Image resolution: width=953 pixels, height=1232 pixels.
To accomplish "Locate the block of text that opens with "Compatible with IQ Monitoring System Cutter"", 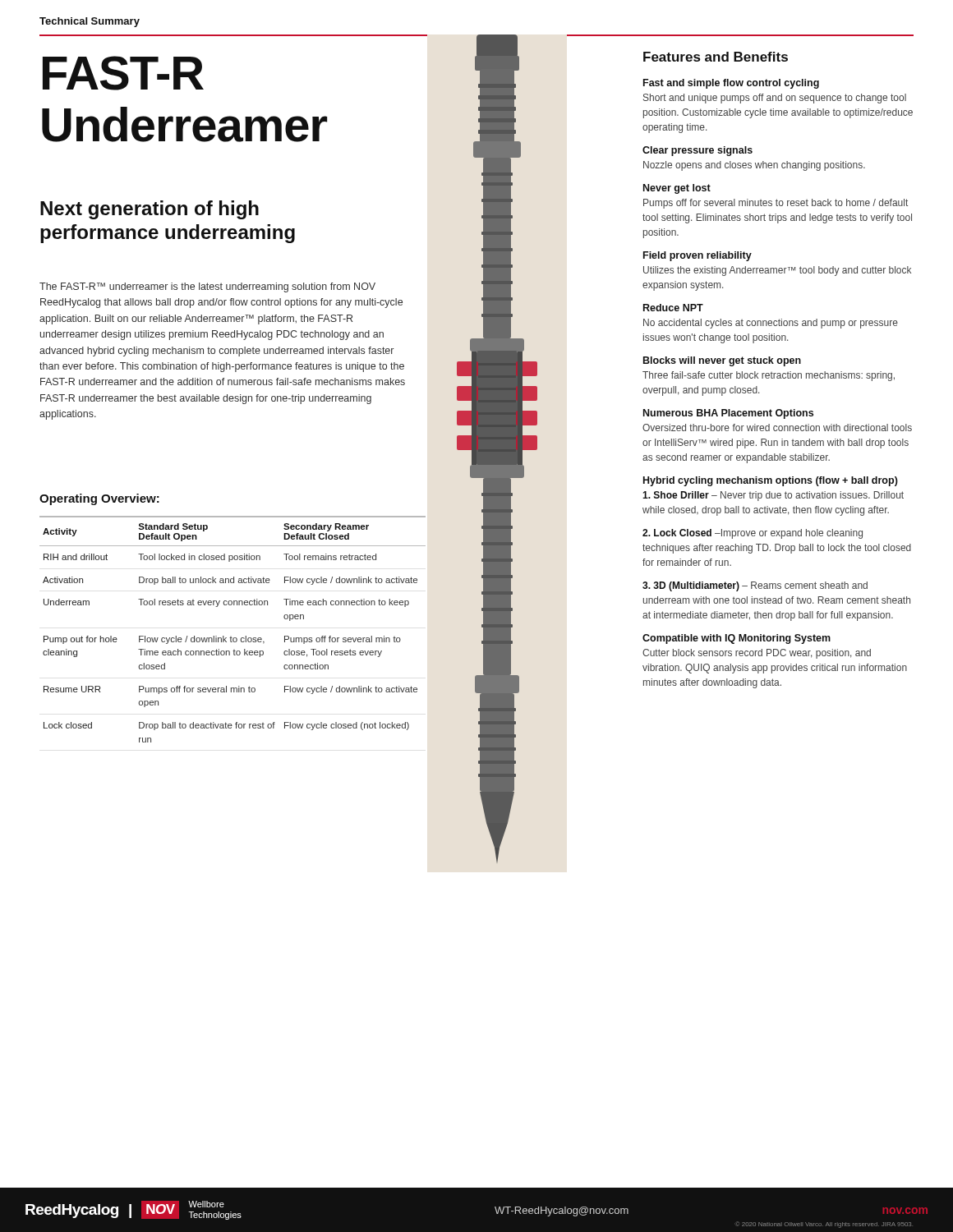I will click(778, 661).
